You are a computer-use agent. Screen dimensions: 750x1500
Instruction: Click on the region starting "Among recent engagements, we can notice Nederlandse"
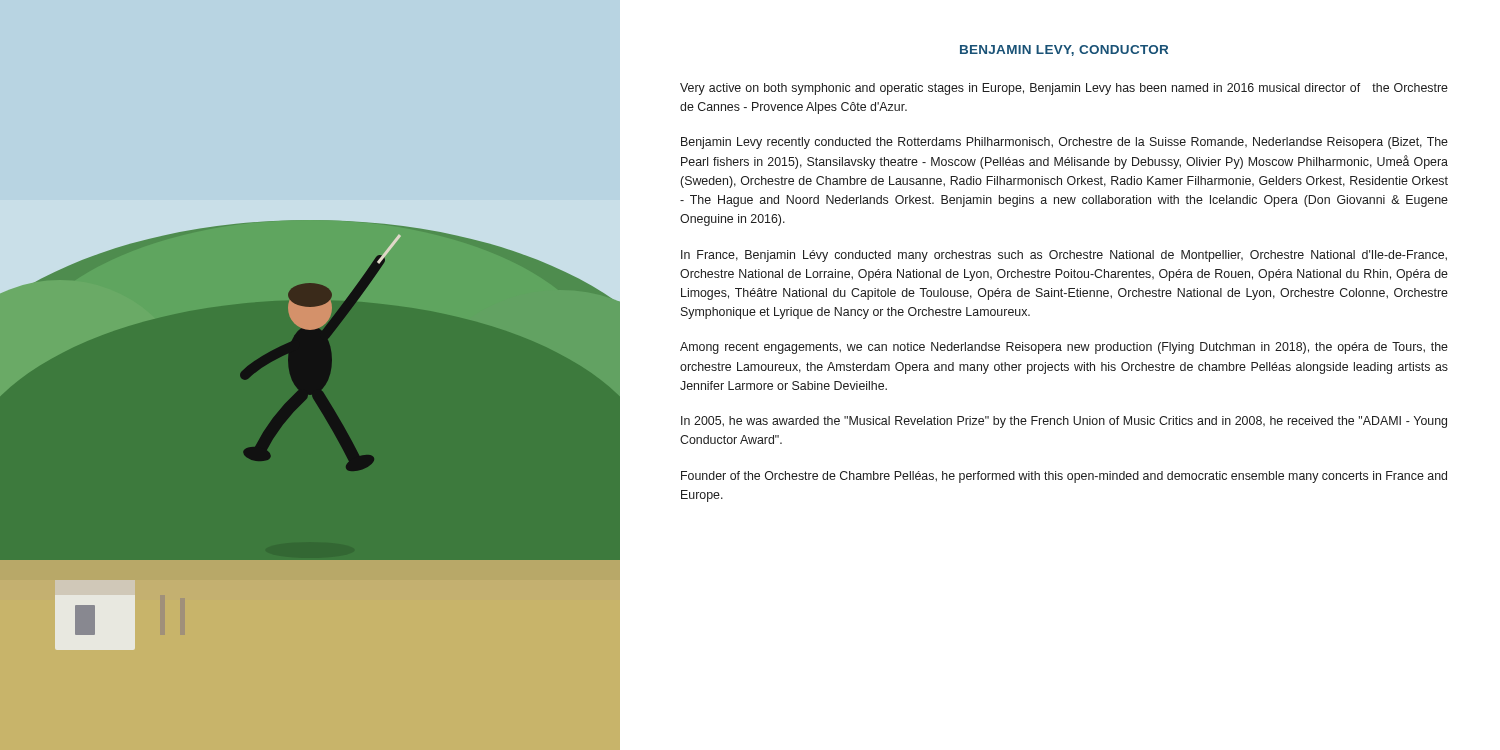[1064, 367]
